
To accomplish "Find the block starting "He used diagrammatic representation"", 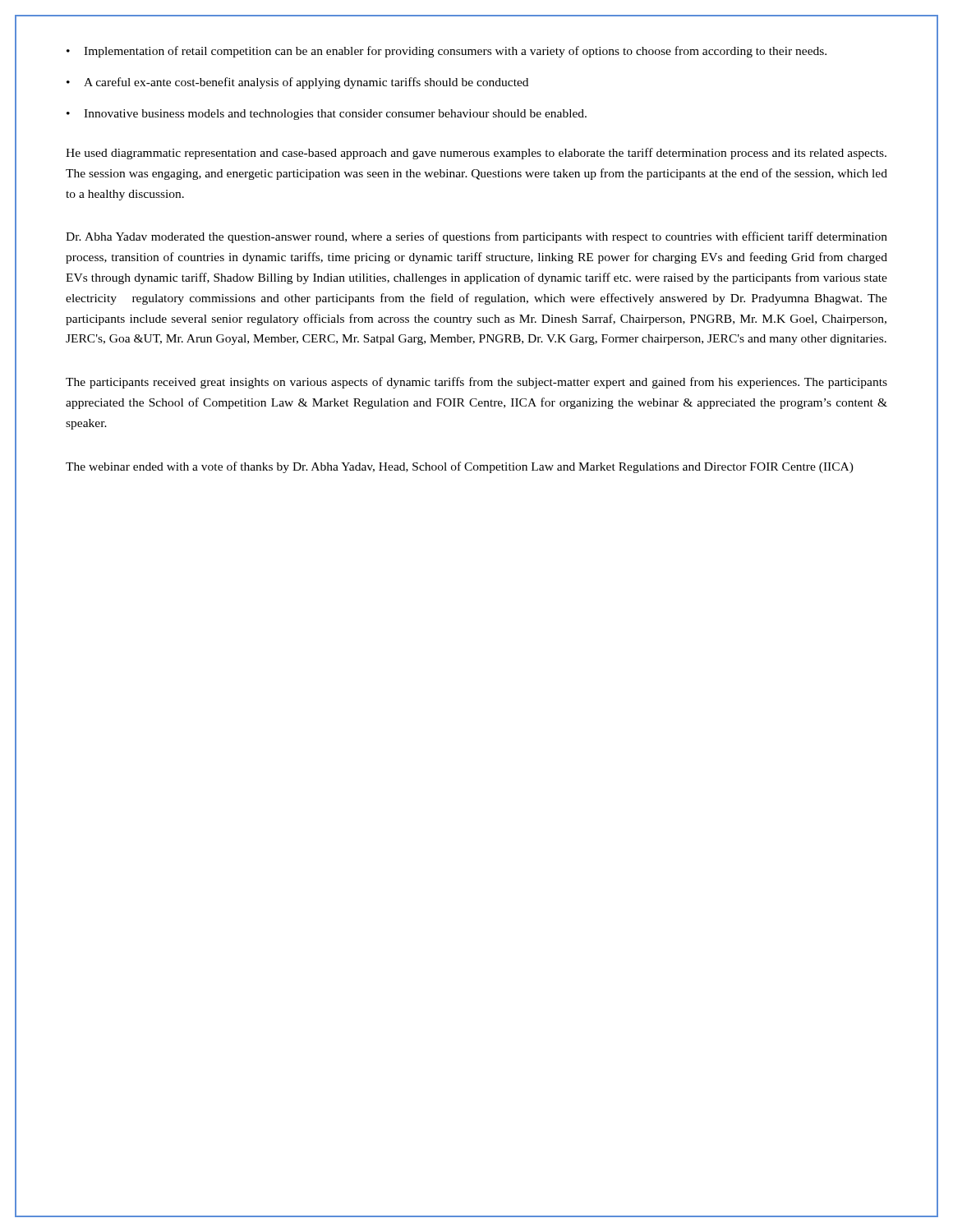I will tap(476, 173).
